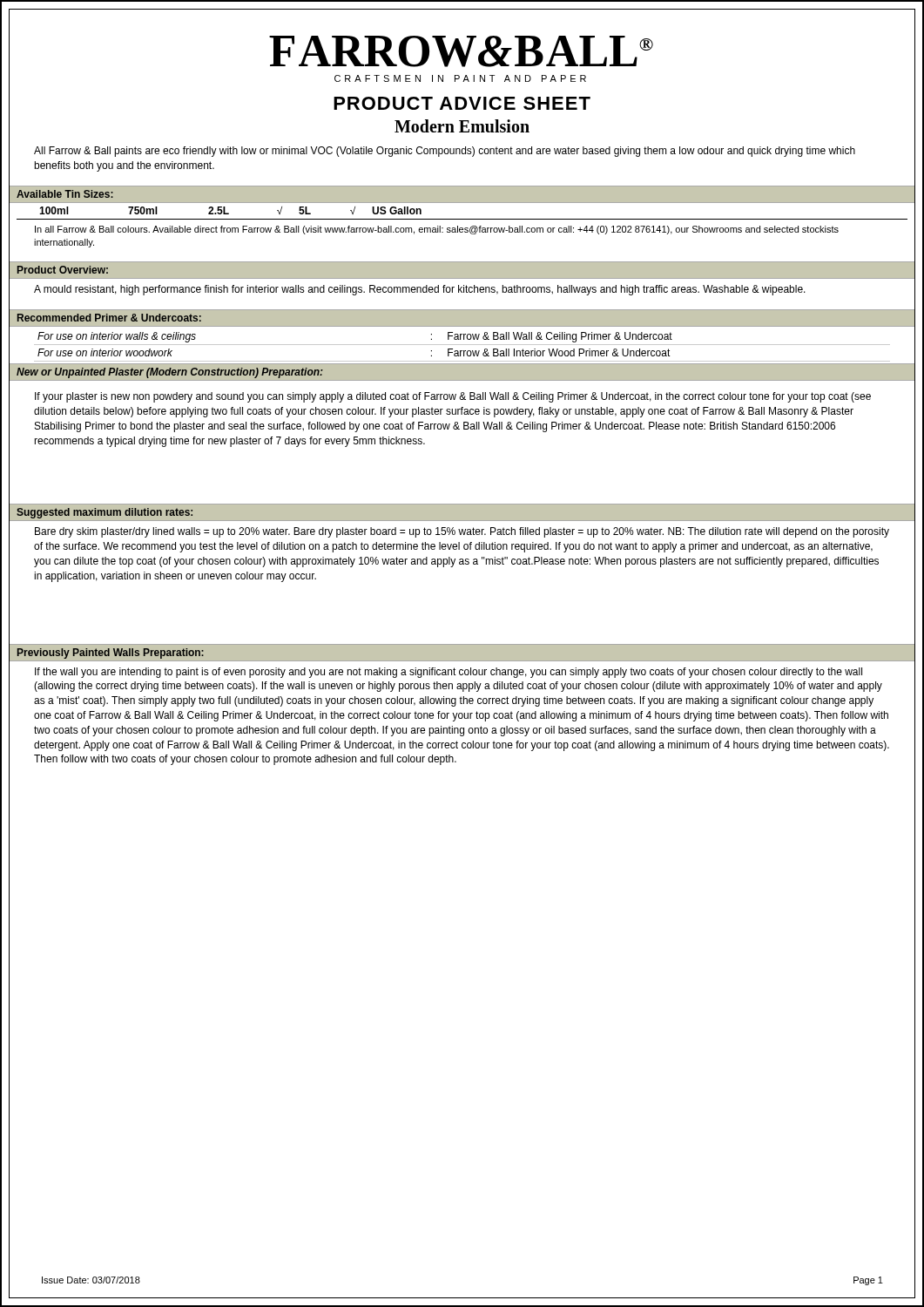Viewport: 924px width, 1307px height.
Task: Locate the block starting "Available Tin Sizes:"
Action: tap(65, 194)
